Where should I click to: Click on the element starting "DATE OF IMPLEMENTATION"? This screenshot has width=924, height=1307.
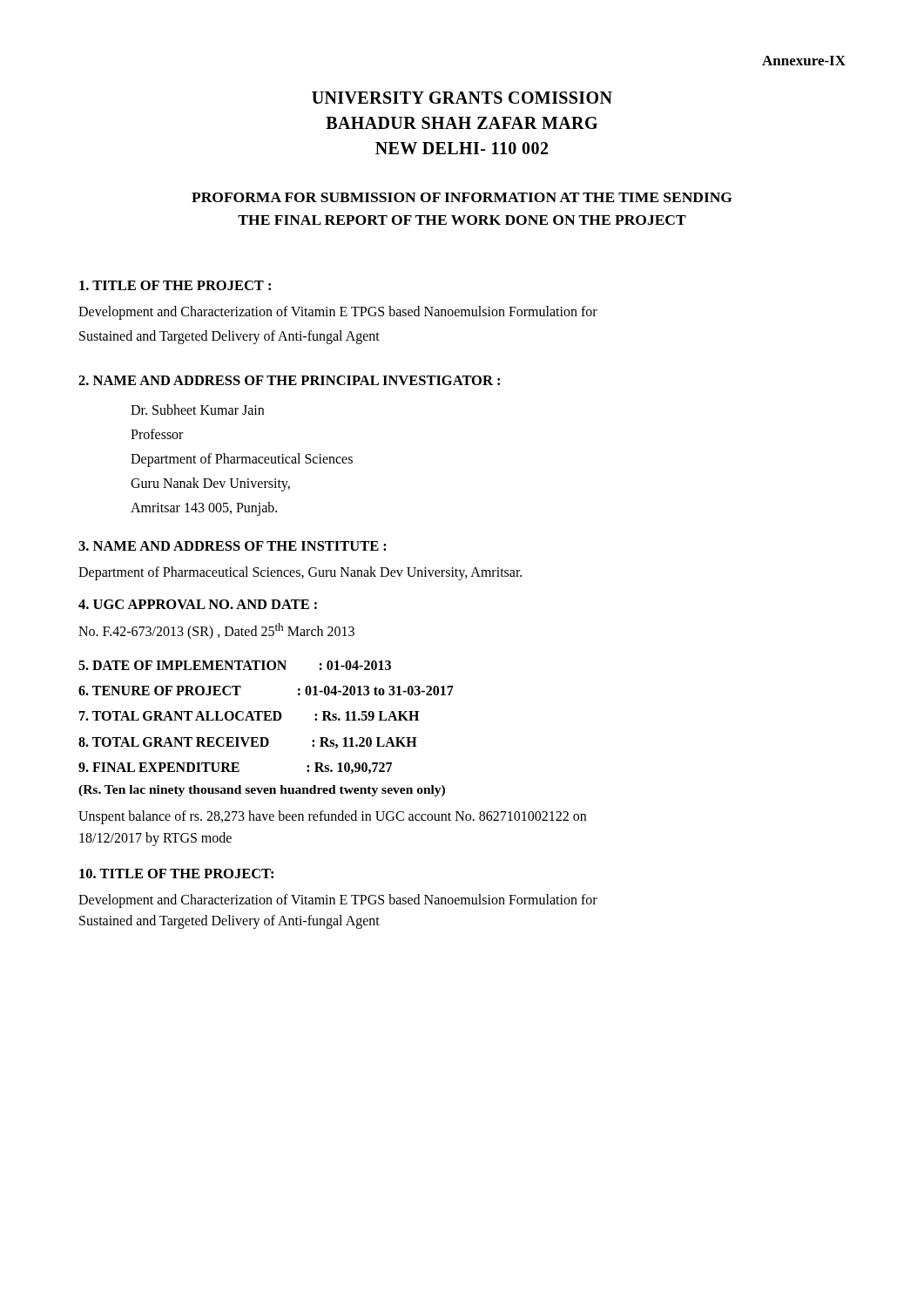[235, 665]
